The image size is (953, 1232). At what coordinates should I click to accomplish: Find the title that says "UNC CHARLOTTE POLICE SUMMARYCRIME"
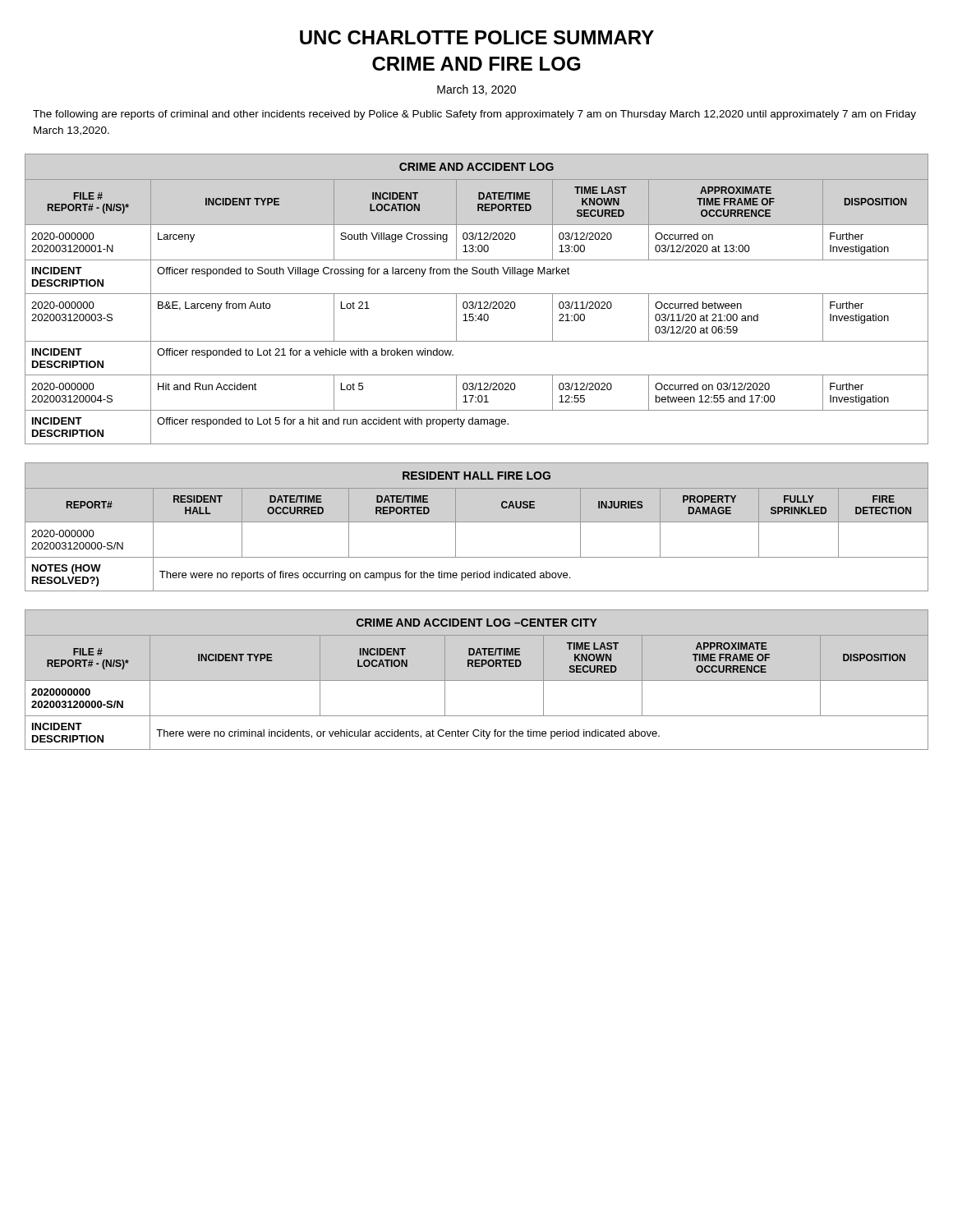476,51
